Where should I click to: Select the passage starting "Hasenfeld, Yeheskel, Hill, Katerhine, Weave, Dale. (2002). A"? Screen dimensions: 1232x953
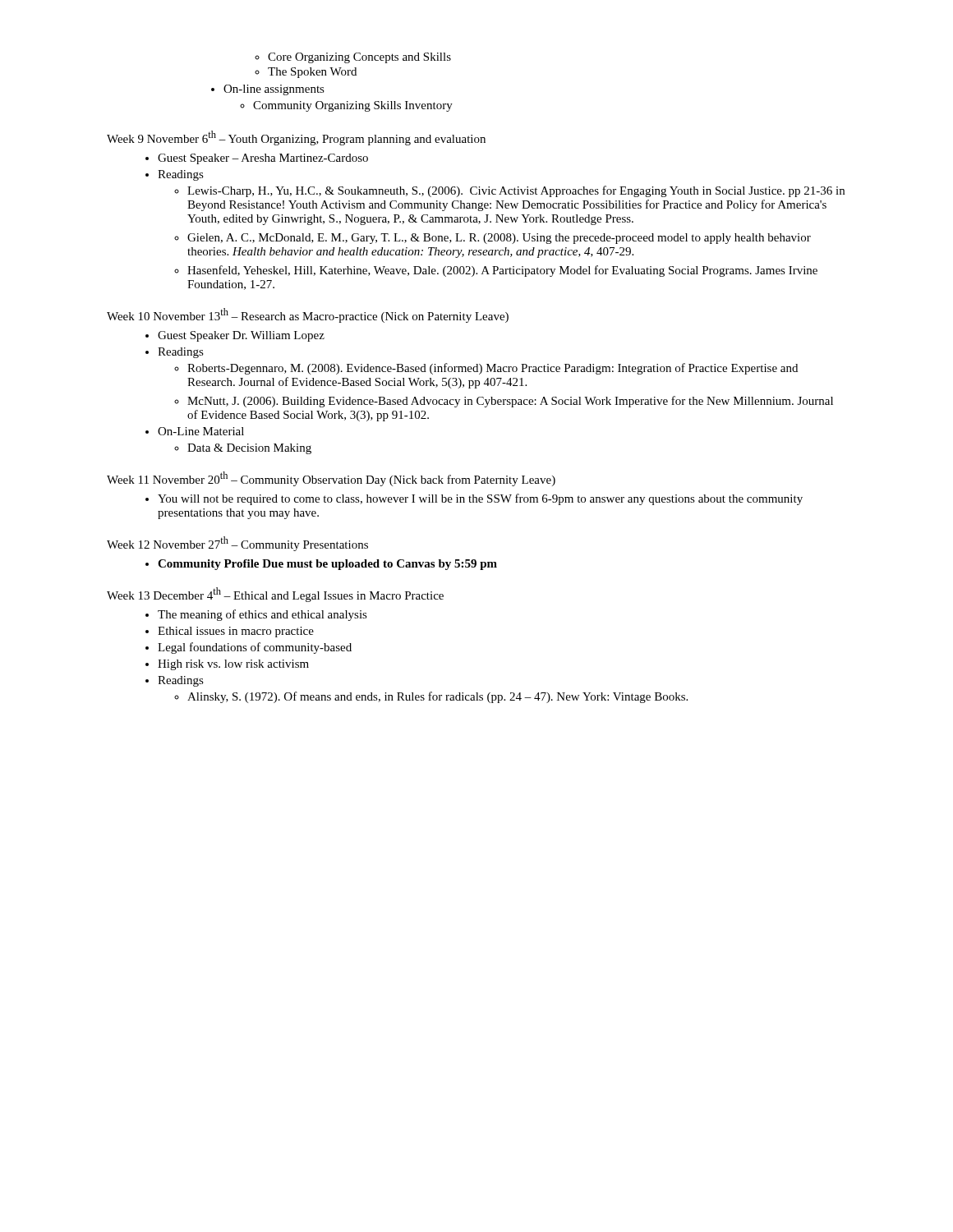click(x=503, y=277)
